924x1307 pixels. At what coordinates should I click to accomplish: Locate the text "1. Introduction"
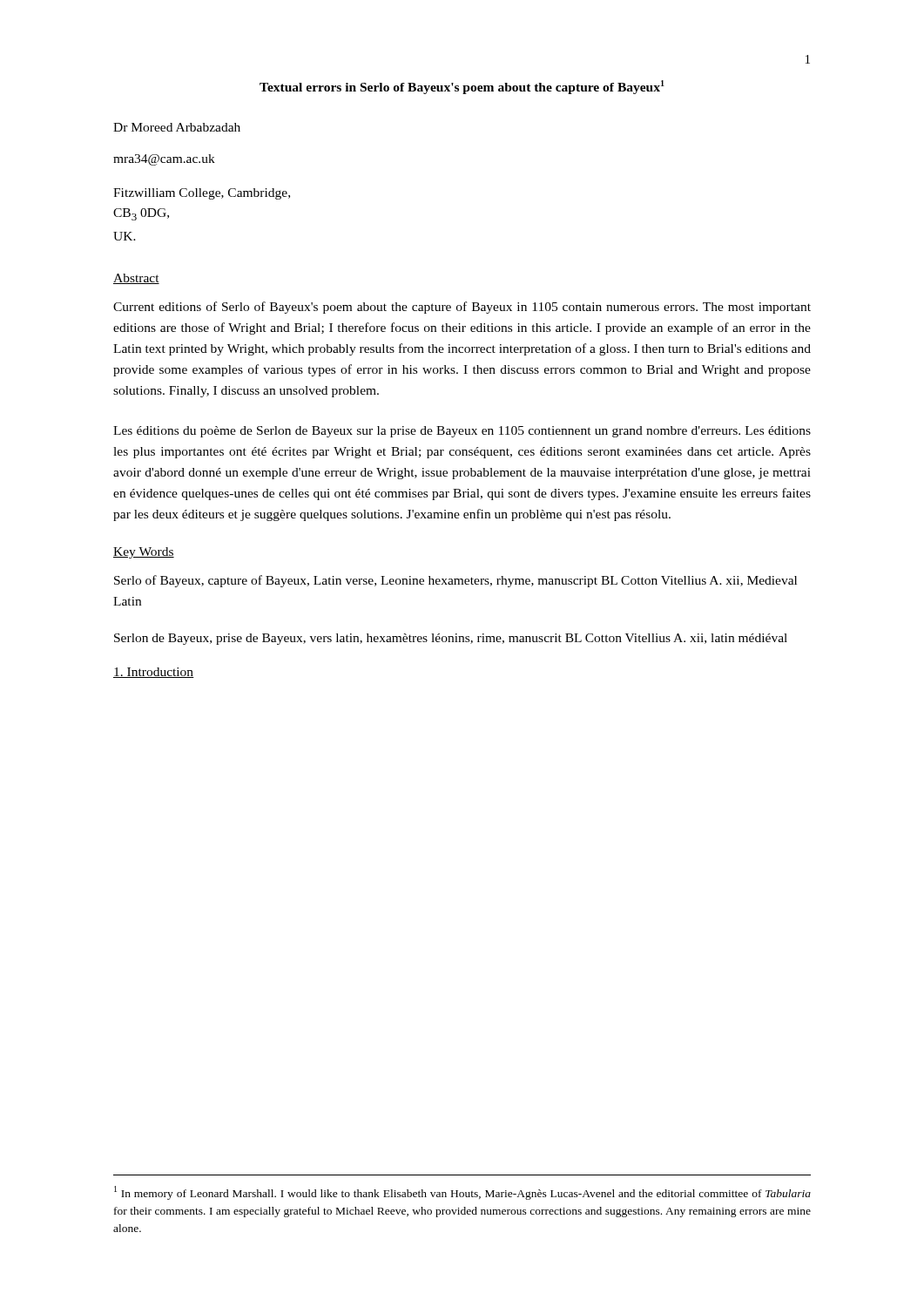(153, 672)
